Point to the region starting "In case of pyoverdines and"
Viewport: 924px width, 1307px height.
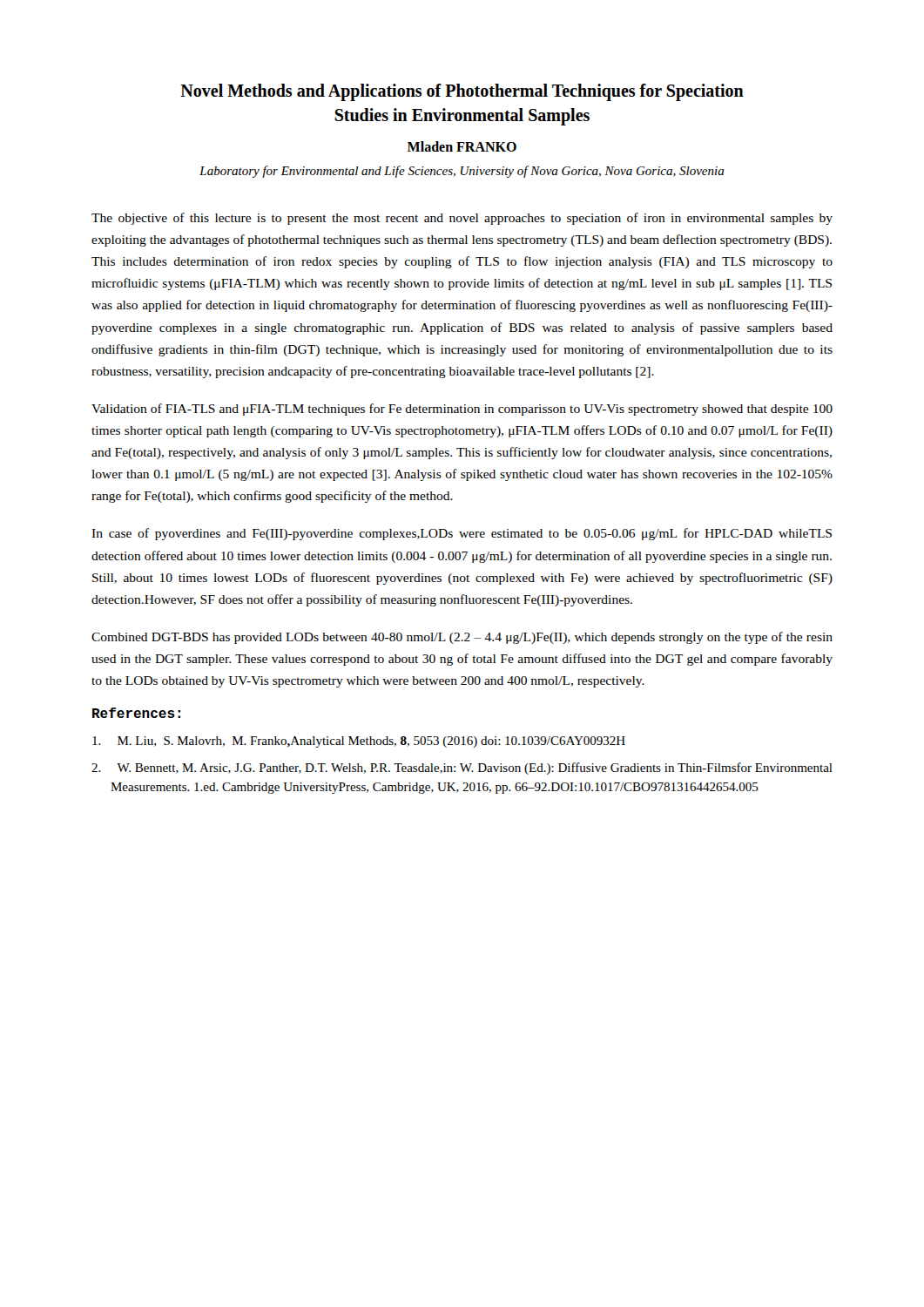[462, 566]
